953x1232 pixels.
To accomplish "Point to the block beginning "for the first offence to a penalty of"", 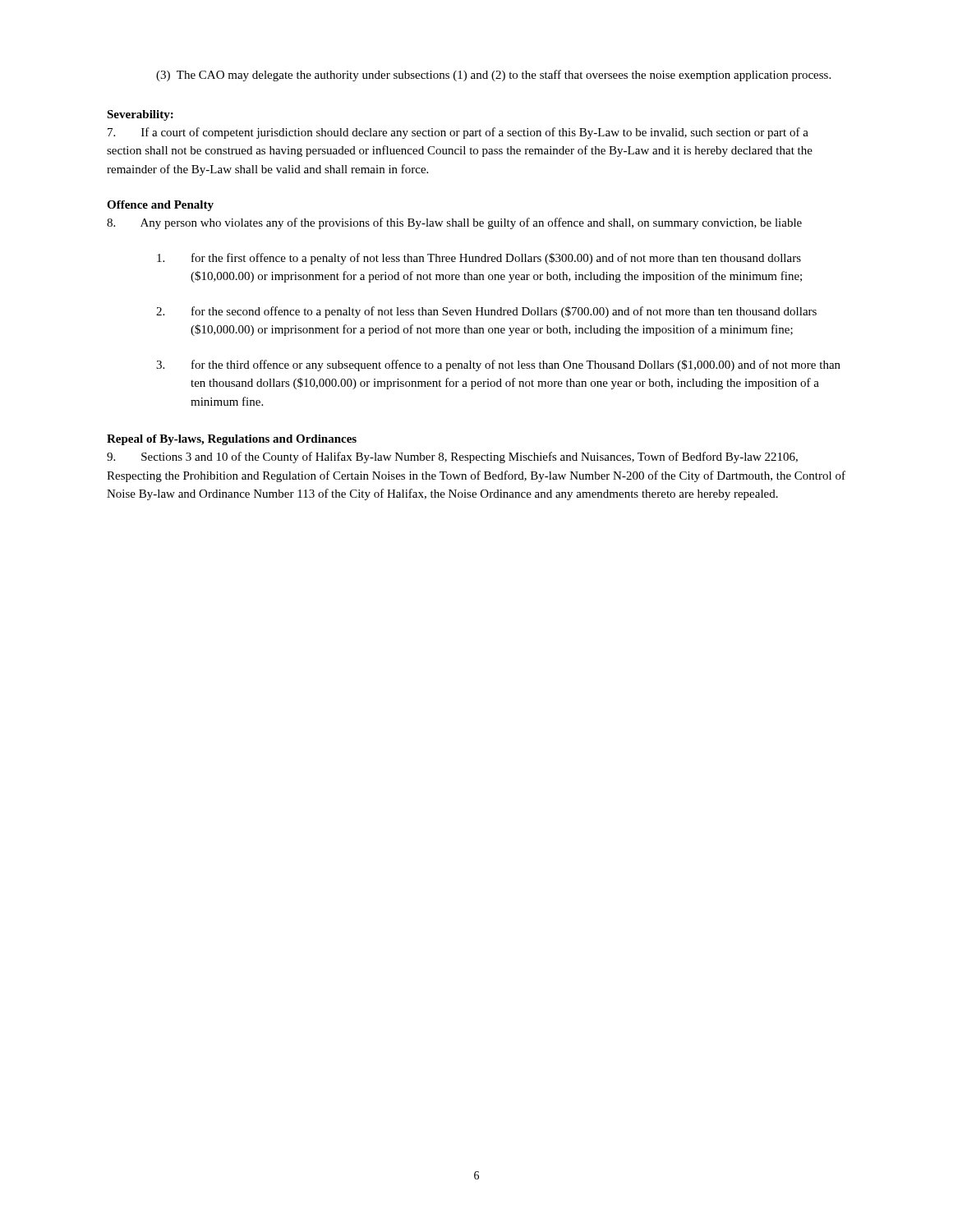I will [501, 267].
